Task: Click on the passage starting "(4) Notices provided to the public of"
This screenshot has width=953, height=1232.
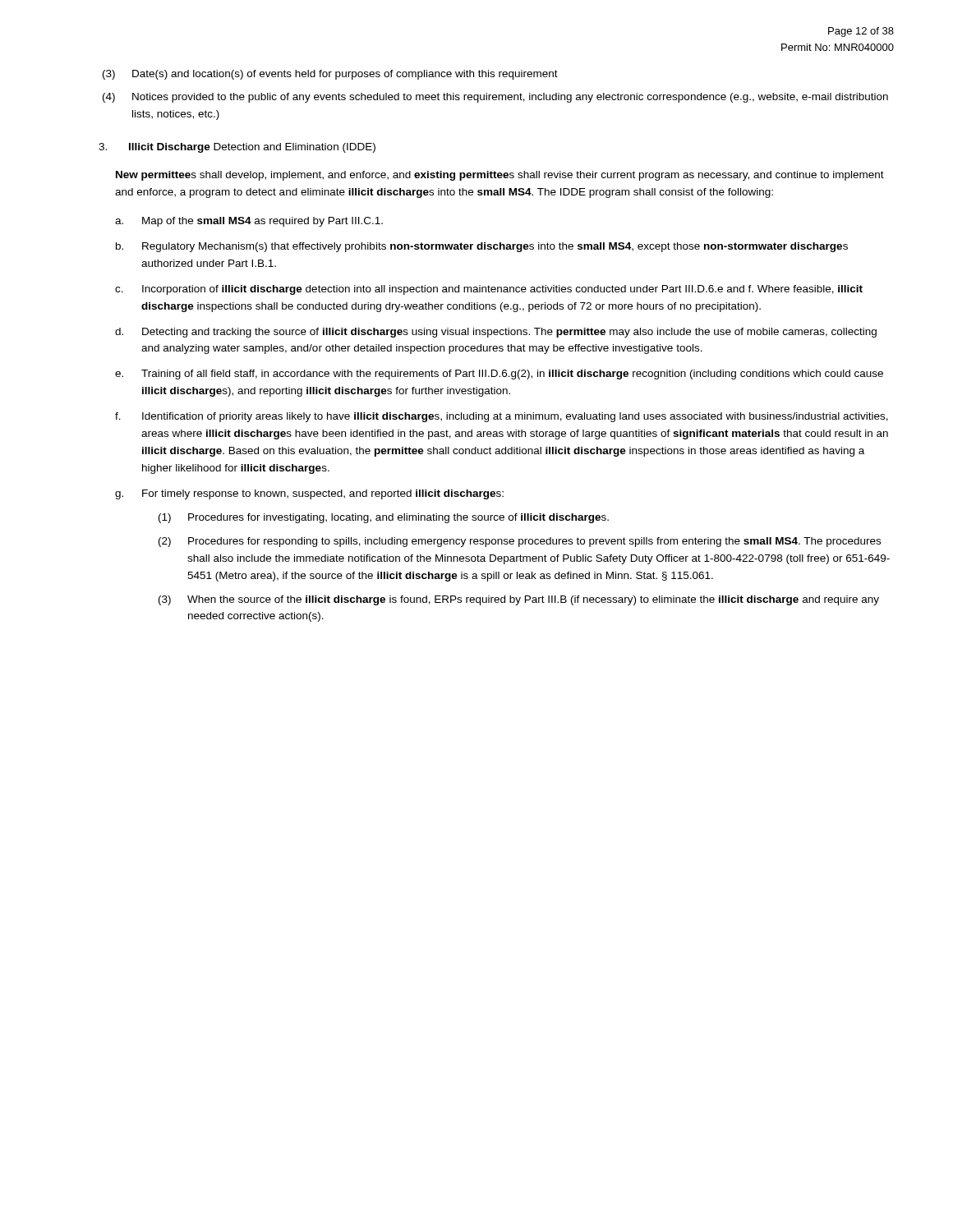Action: click(x=496, y=106)
